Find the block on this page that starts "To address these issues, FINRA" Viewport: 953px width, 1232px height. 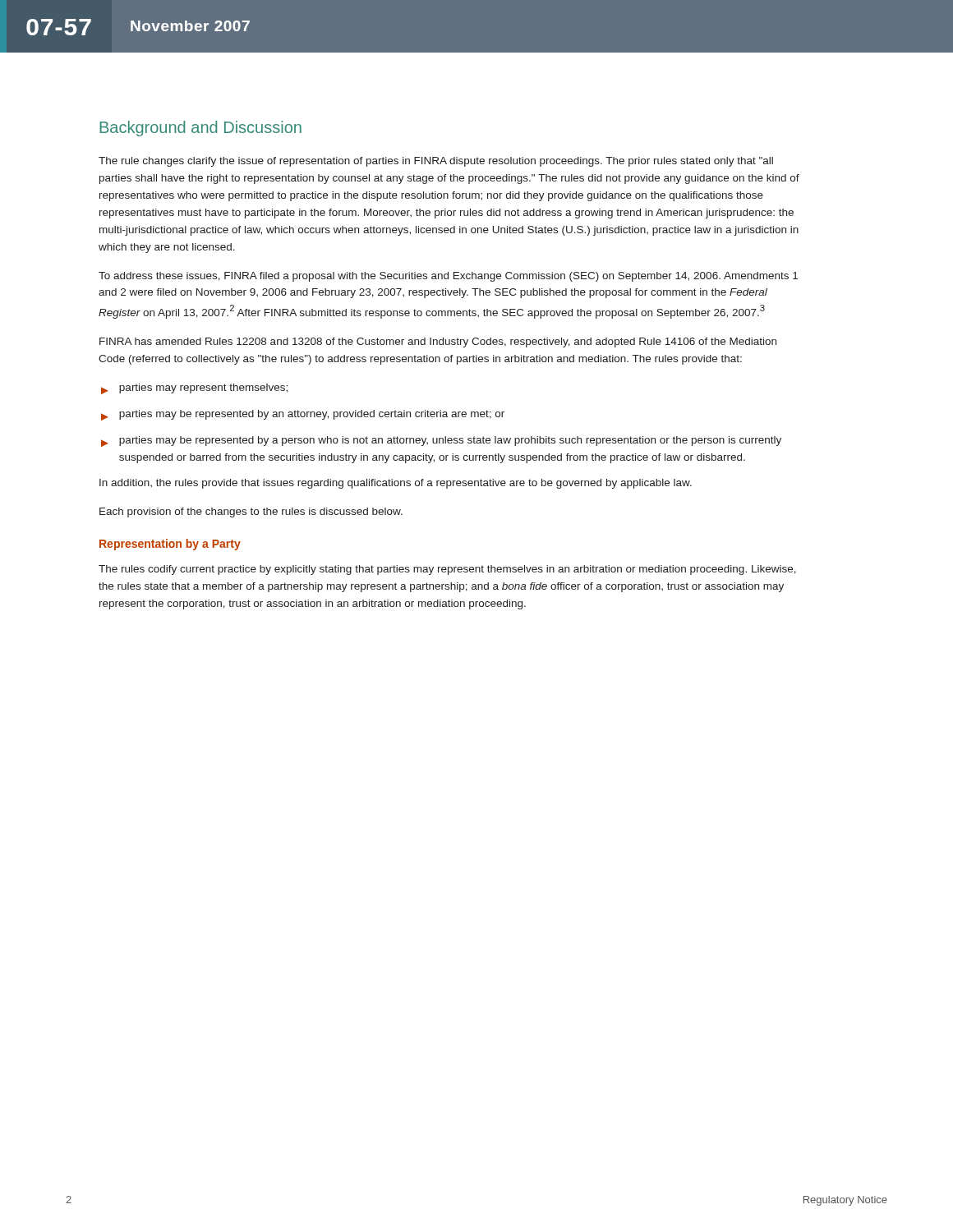(x=448, y=294)
